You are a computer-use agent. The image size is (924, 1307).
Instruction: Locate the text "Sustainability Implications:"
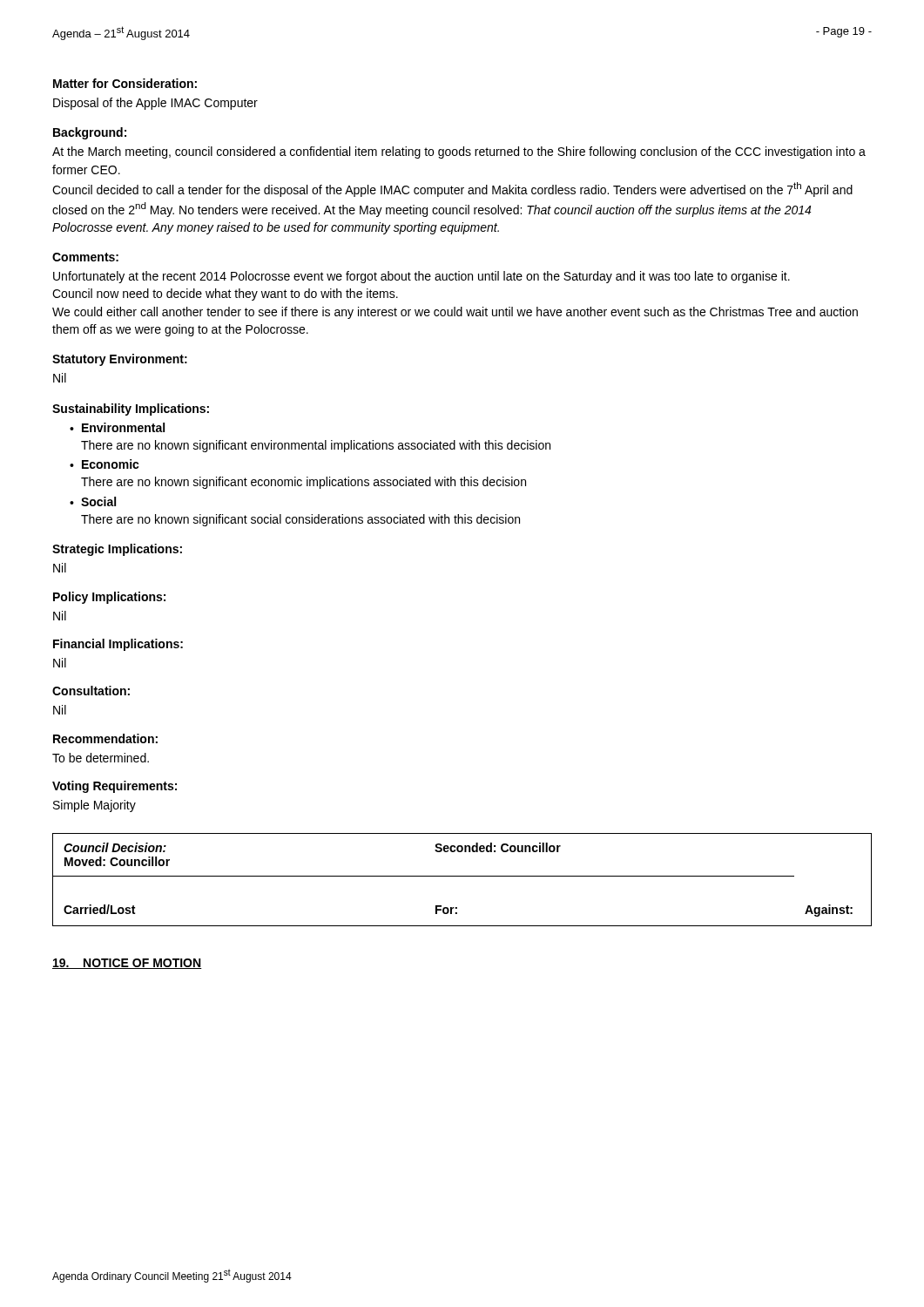click(x=131, y=408)
